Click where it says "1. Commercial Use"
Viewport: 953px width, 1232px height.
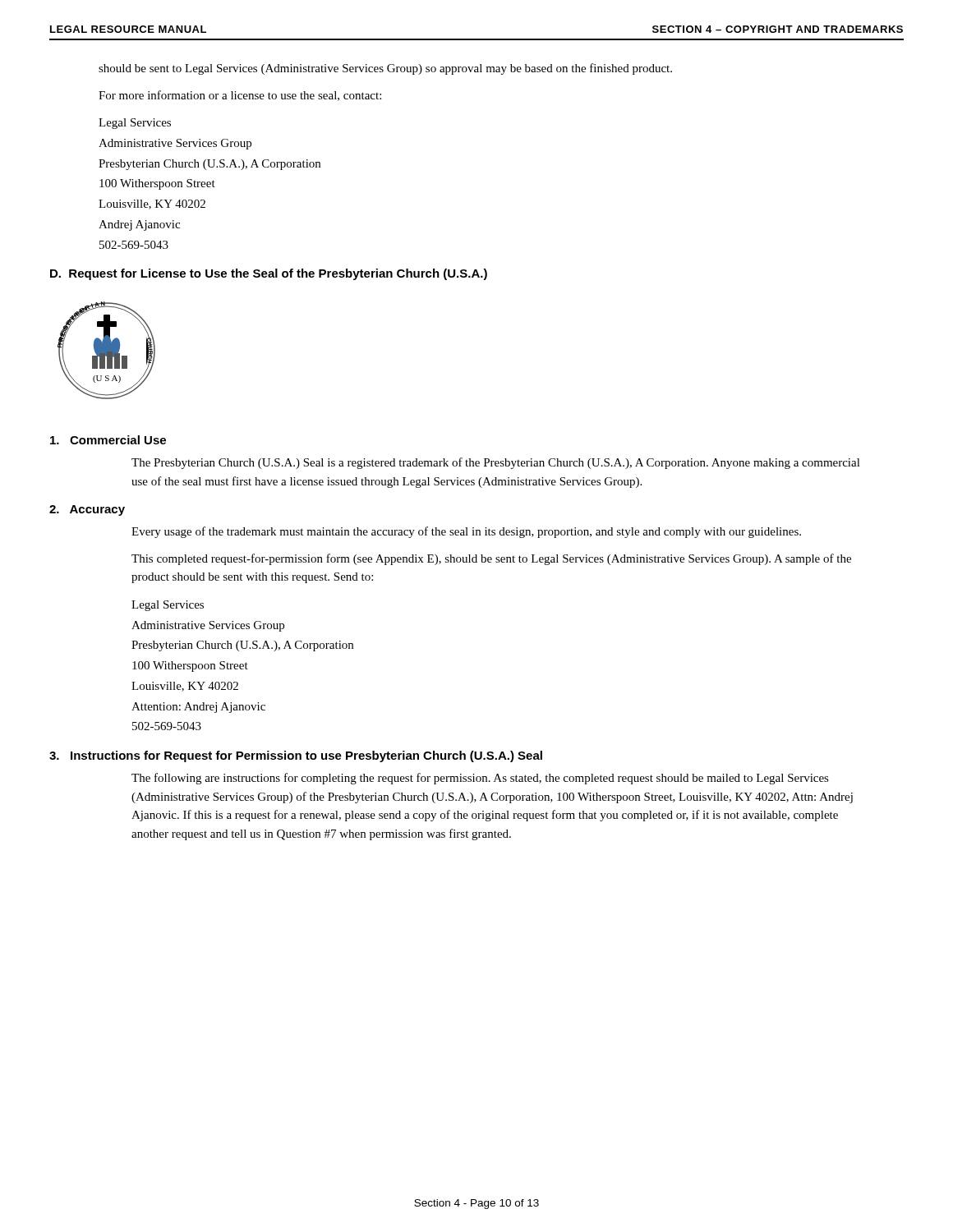pyautogui.click(x=108, y=440)
